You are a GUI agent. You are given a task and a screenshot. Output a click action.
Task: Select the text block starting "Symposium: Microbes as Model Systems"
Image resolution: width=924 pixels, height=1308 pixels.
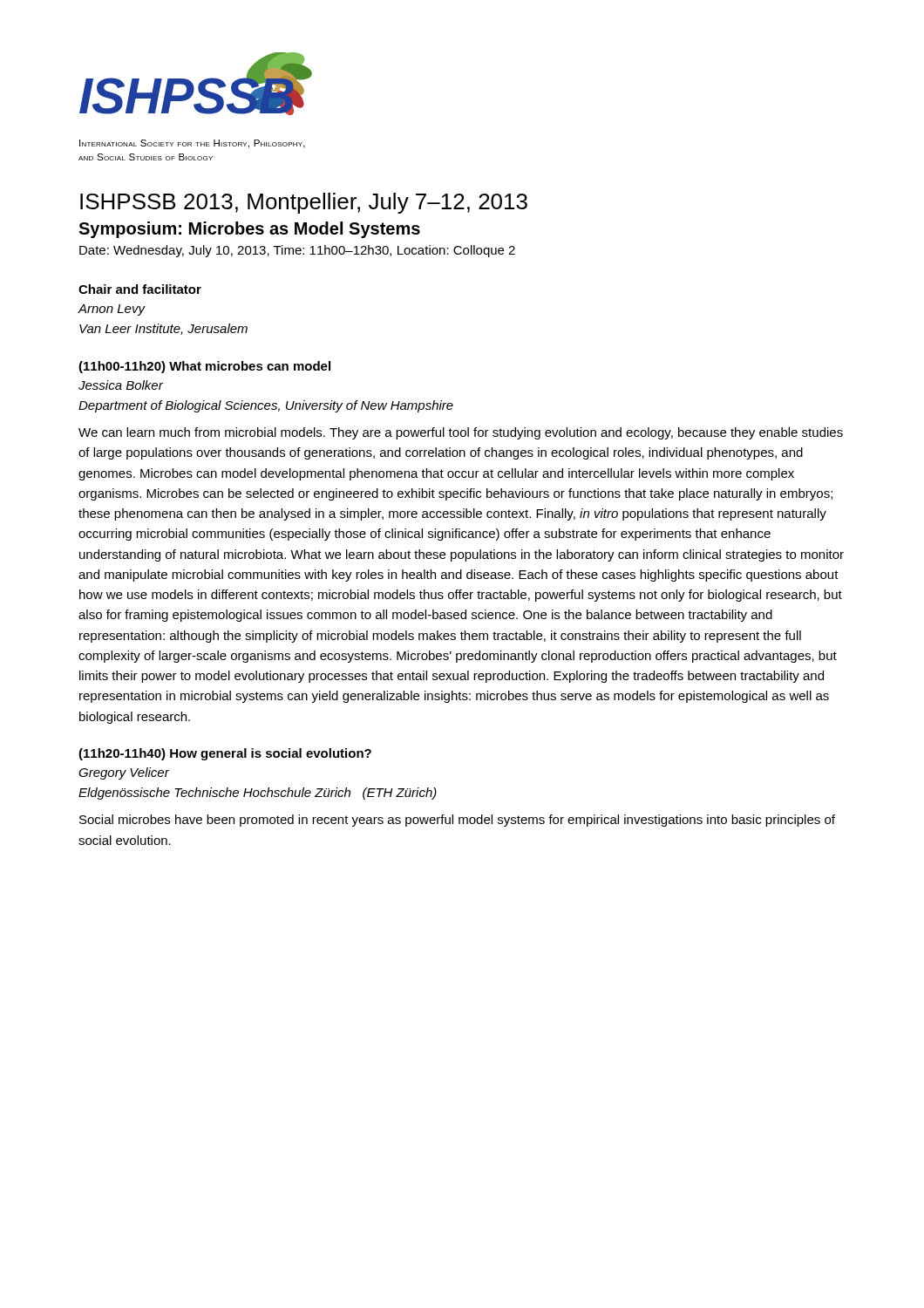(x=249, y=229)
